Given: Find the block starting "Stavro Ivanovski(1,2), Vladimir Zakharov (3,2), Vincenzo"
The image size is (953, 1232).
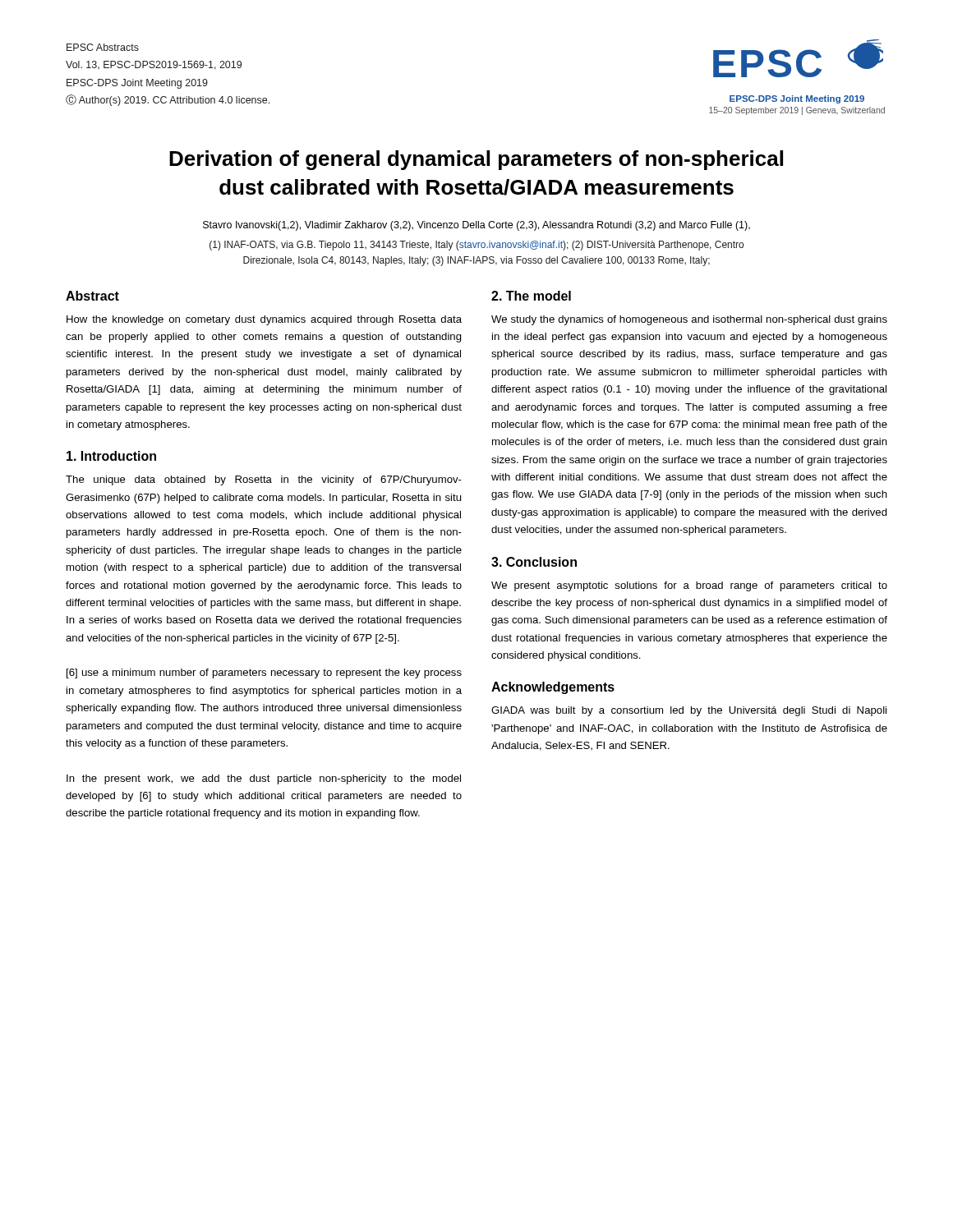Looking at the screenshot, I should coord(476,225).
